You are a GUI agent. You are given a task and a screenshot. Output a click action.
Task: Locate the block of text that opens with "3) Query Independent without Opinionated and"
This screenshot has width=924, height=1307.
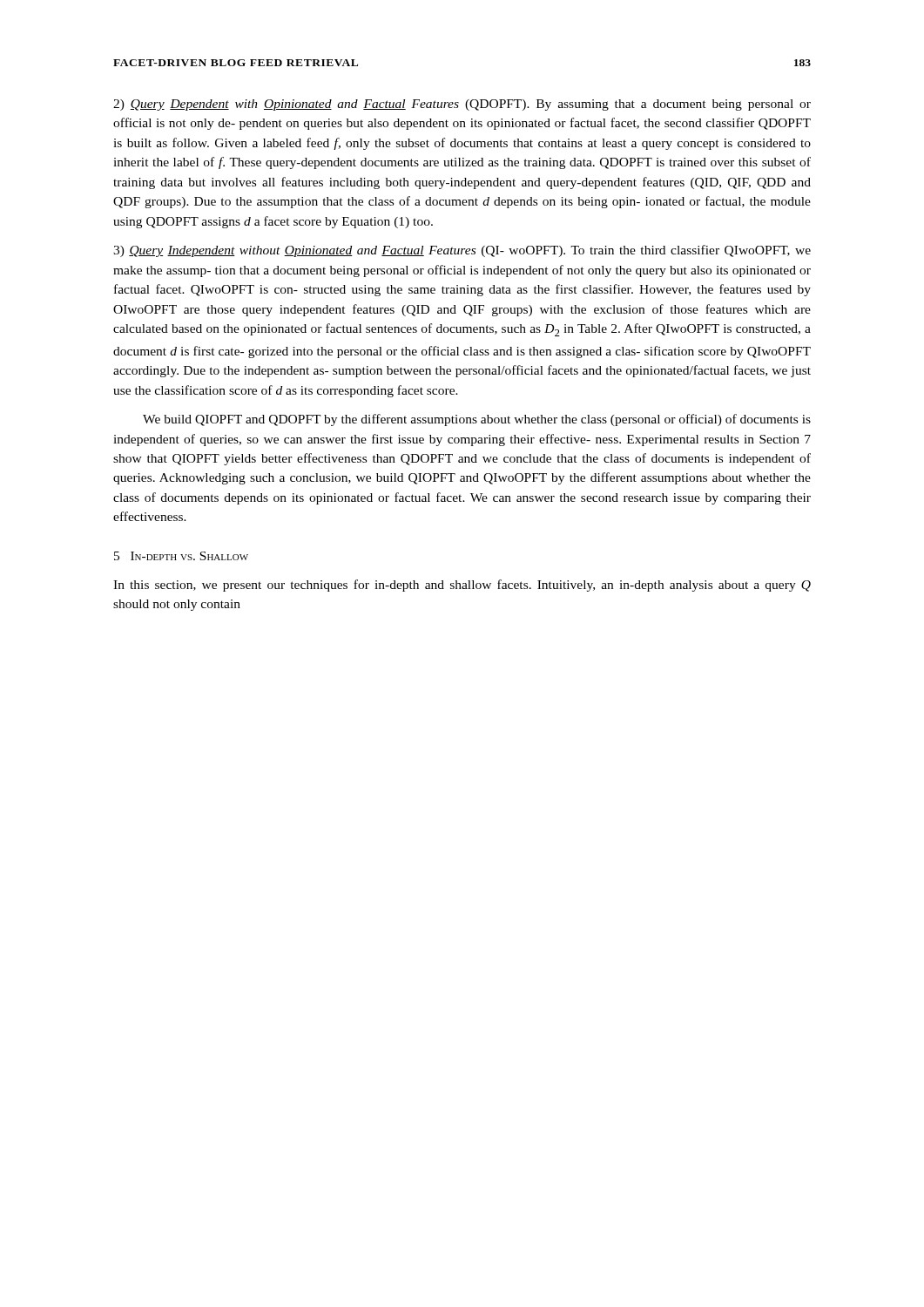click(462, 320)
